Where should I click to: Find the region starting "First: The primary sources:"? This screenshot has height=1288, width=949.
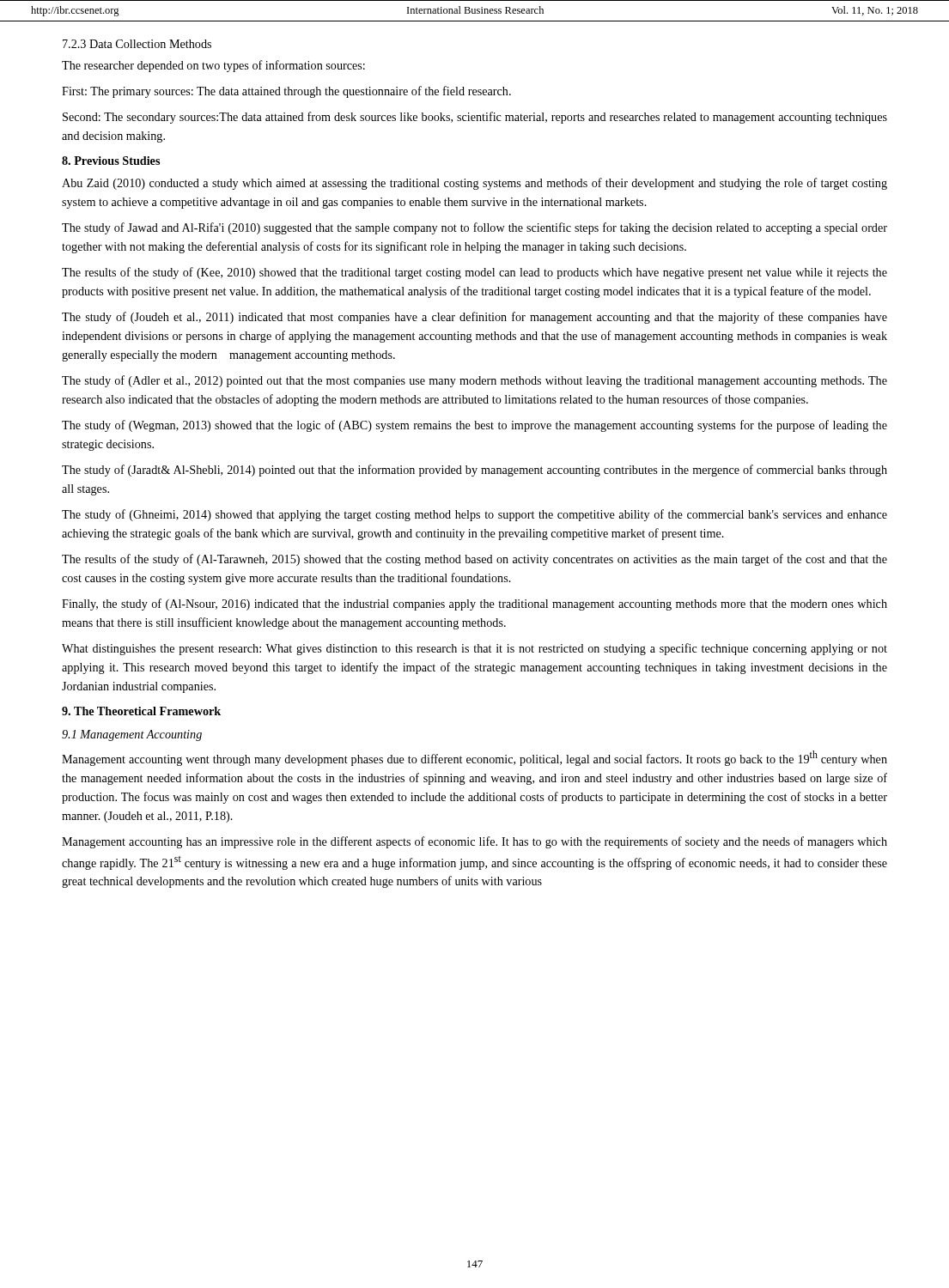coord(287,91)
